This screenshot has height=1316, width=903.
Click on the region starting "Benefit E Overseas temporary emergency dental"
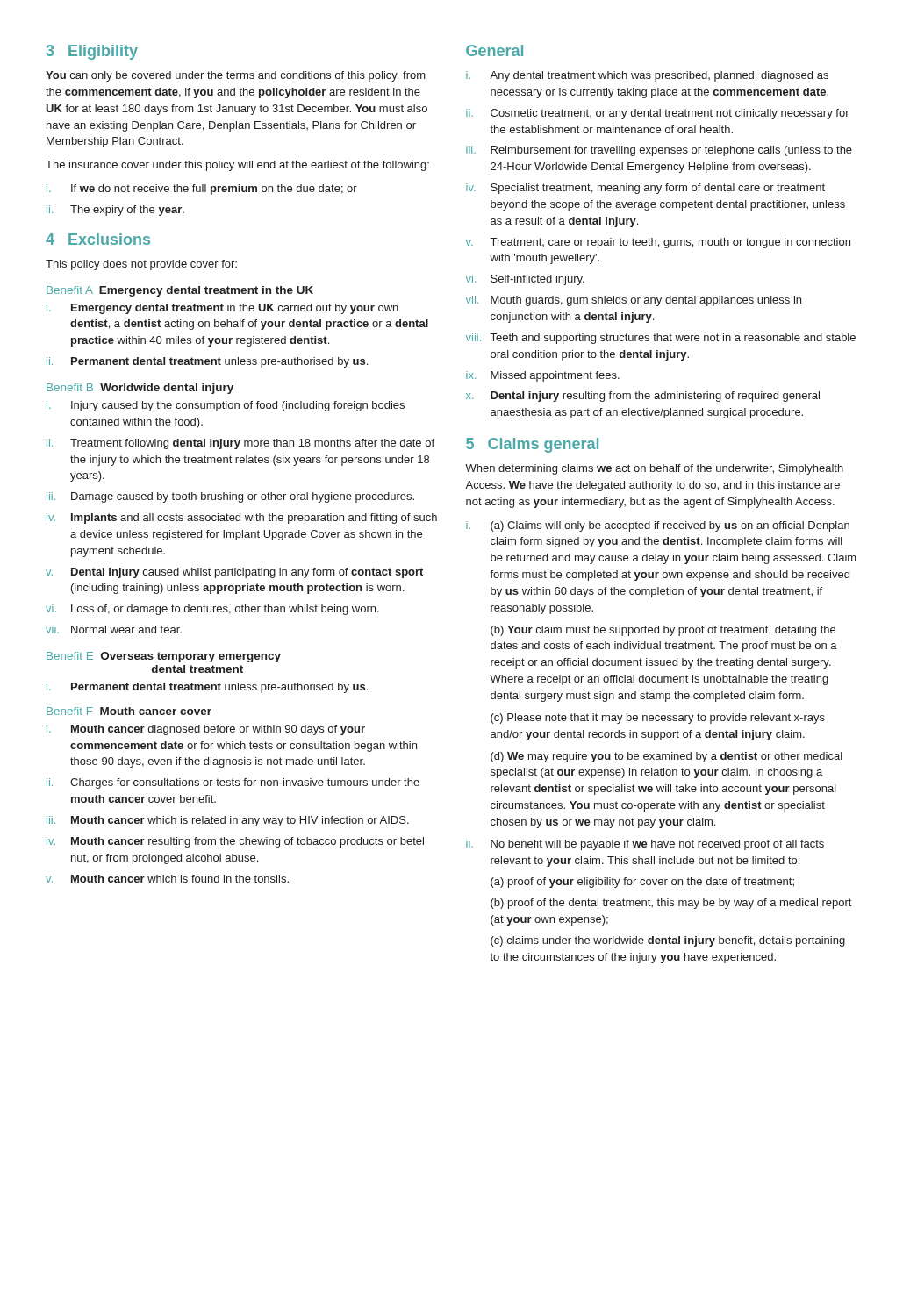click(242, 662)
